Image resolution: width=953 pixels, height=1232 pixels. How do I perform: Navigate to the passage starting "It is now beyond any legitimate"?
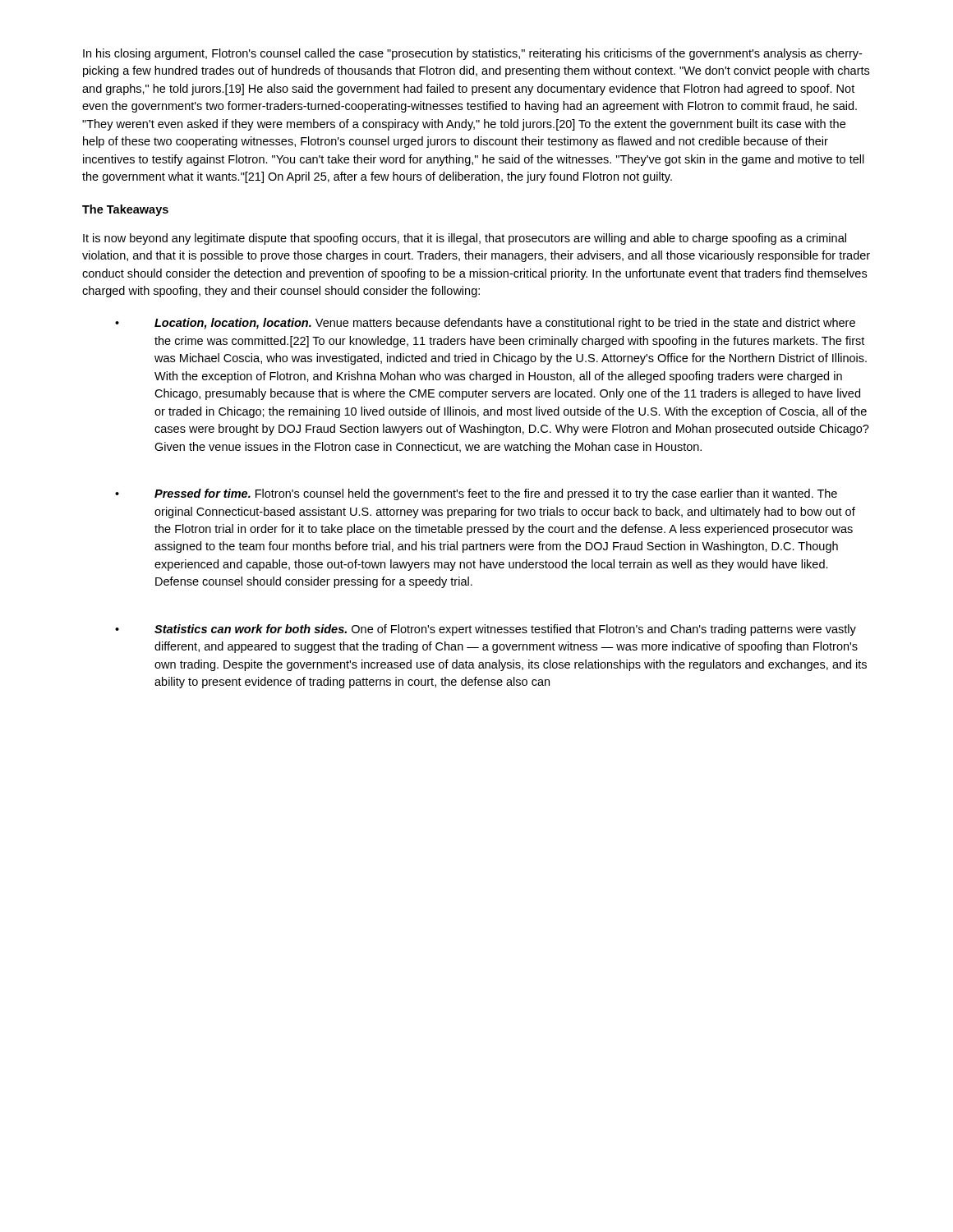pyautogui.click(x=476, y=264)
